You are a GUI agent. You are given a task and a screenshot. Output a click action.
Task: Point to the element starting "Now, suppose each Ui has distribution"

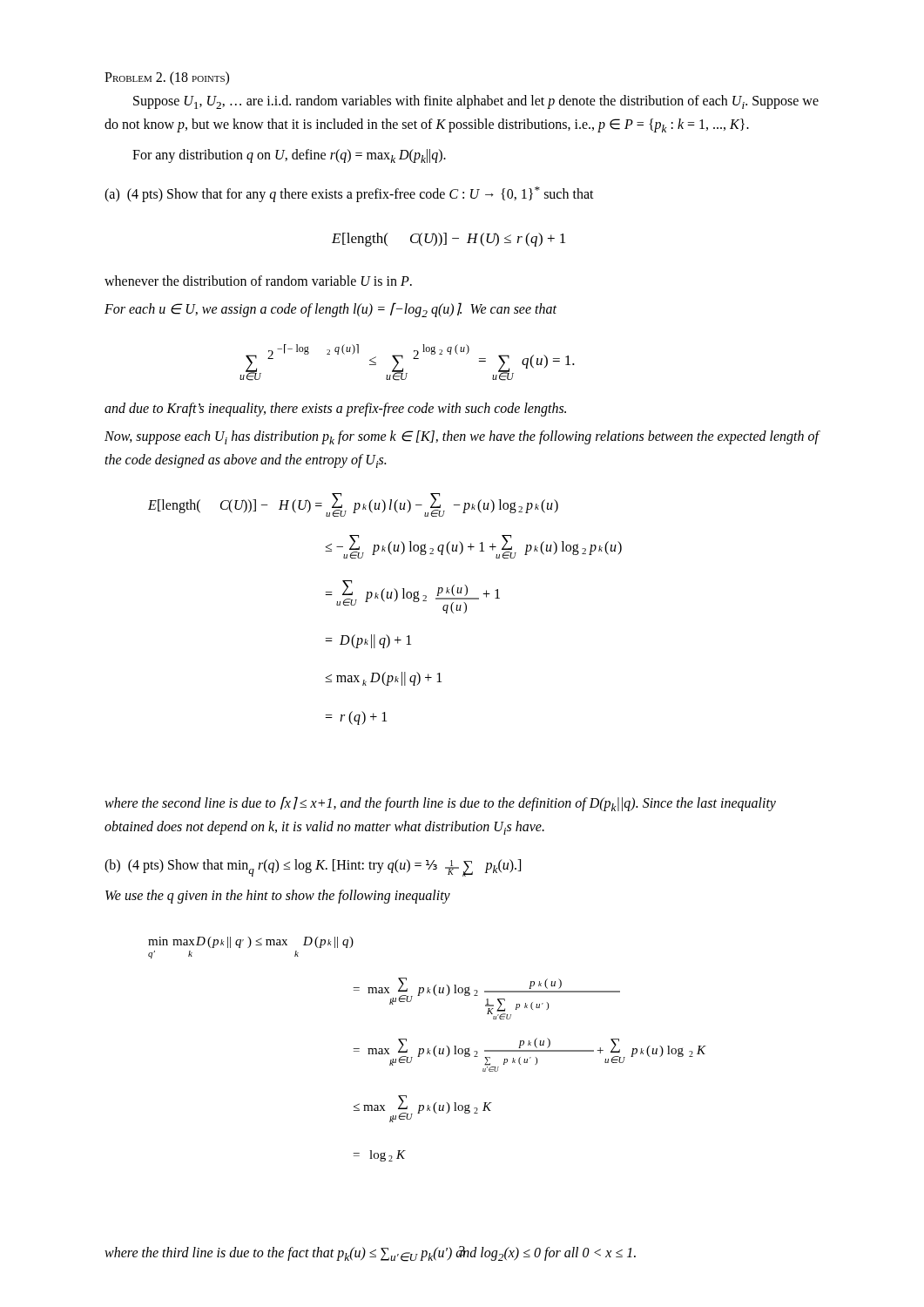(462, 450)
